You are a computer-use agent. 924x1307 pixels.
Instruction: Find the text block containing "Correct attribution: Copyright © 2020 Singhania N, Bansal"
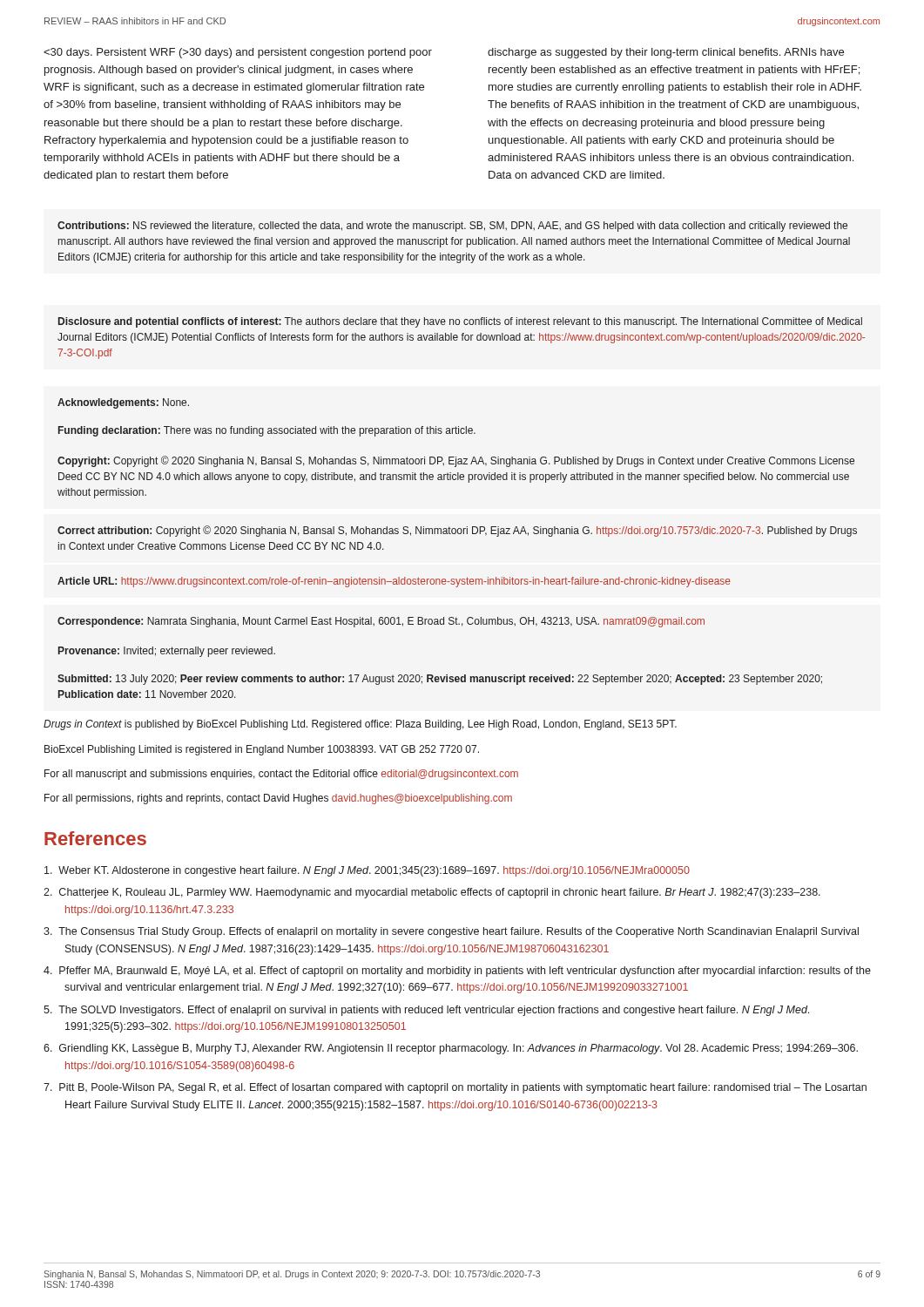tap(457, 538)
